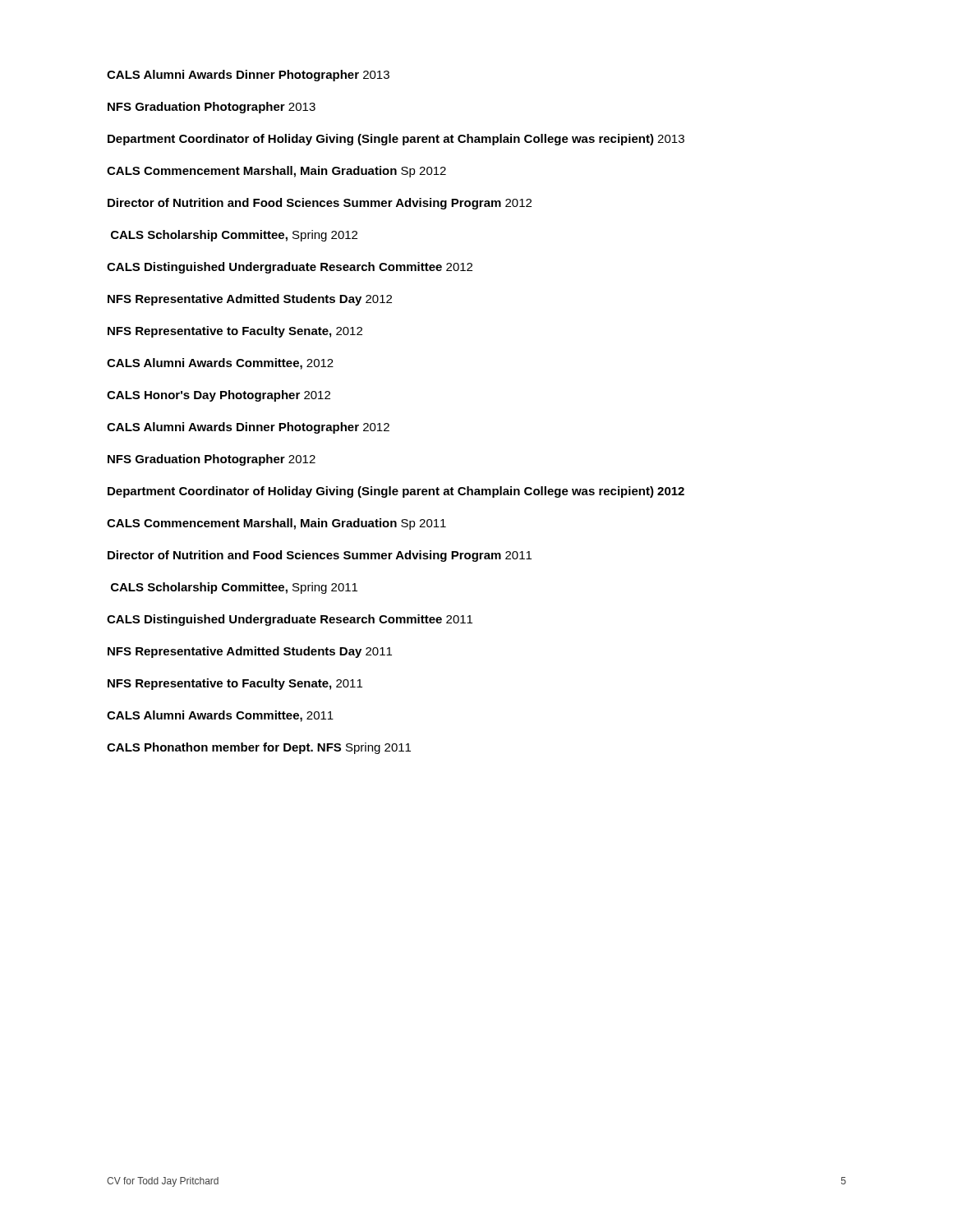Click on the list item with the text "NFS Graduation Photographer 2013"
This screenshot has width=953, height=1232.
point(211,106)
